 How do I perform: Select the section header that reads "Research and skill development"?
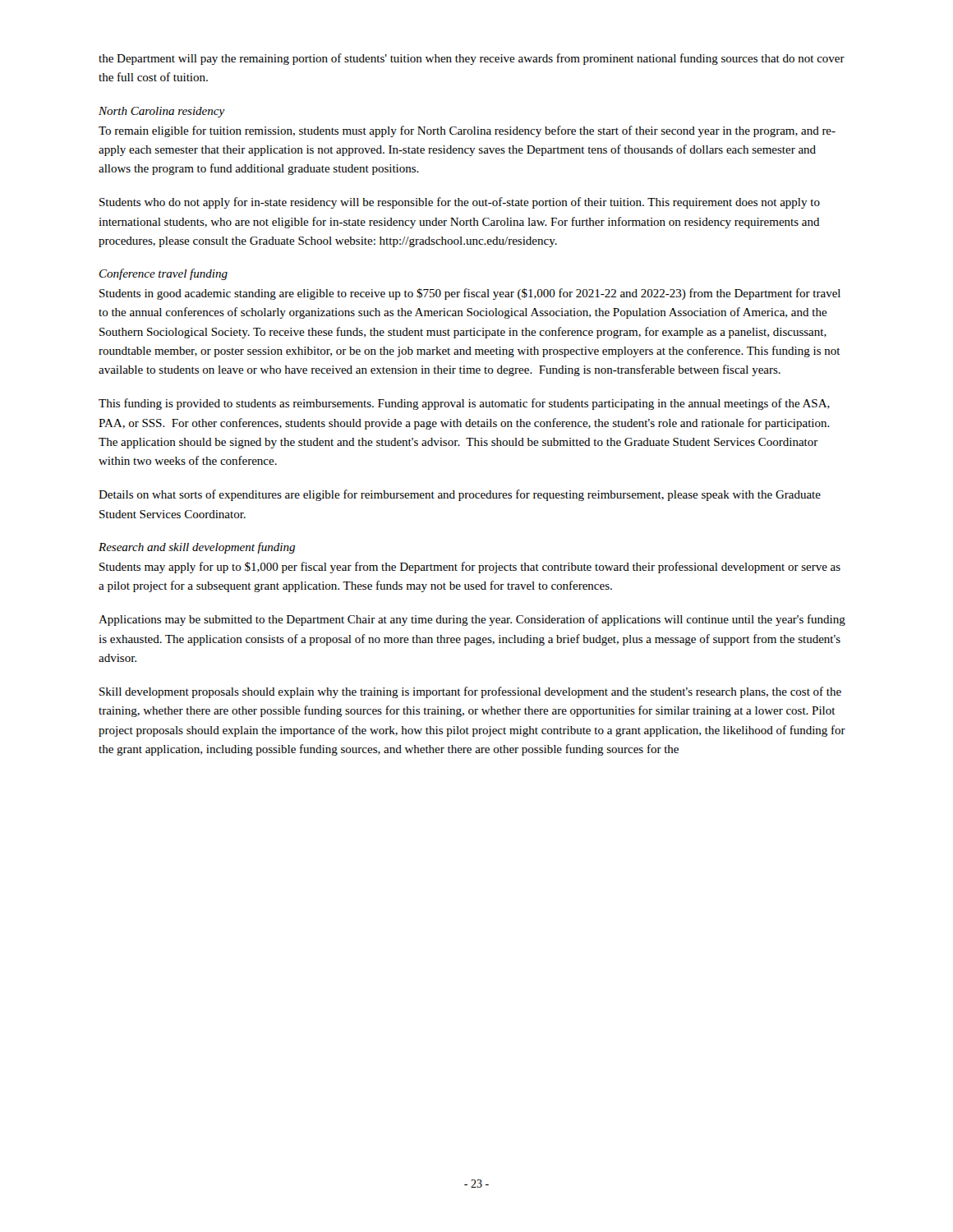pyautogui.click(x=197, y=547)
